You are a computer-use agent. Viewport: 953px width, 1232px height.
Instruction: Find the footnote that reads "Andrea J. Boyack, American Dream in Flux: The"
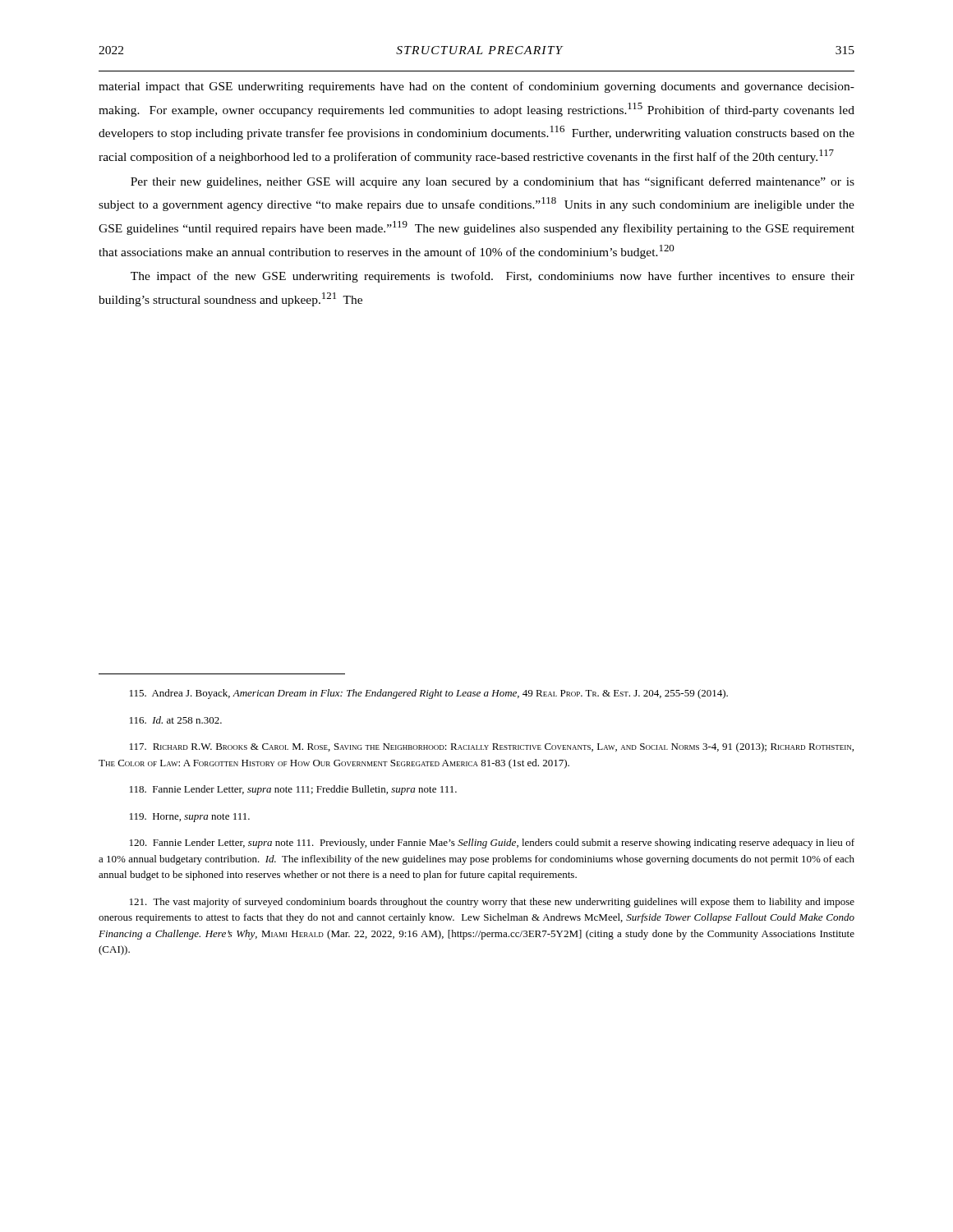click(x=476, y=693)
